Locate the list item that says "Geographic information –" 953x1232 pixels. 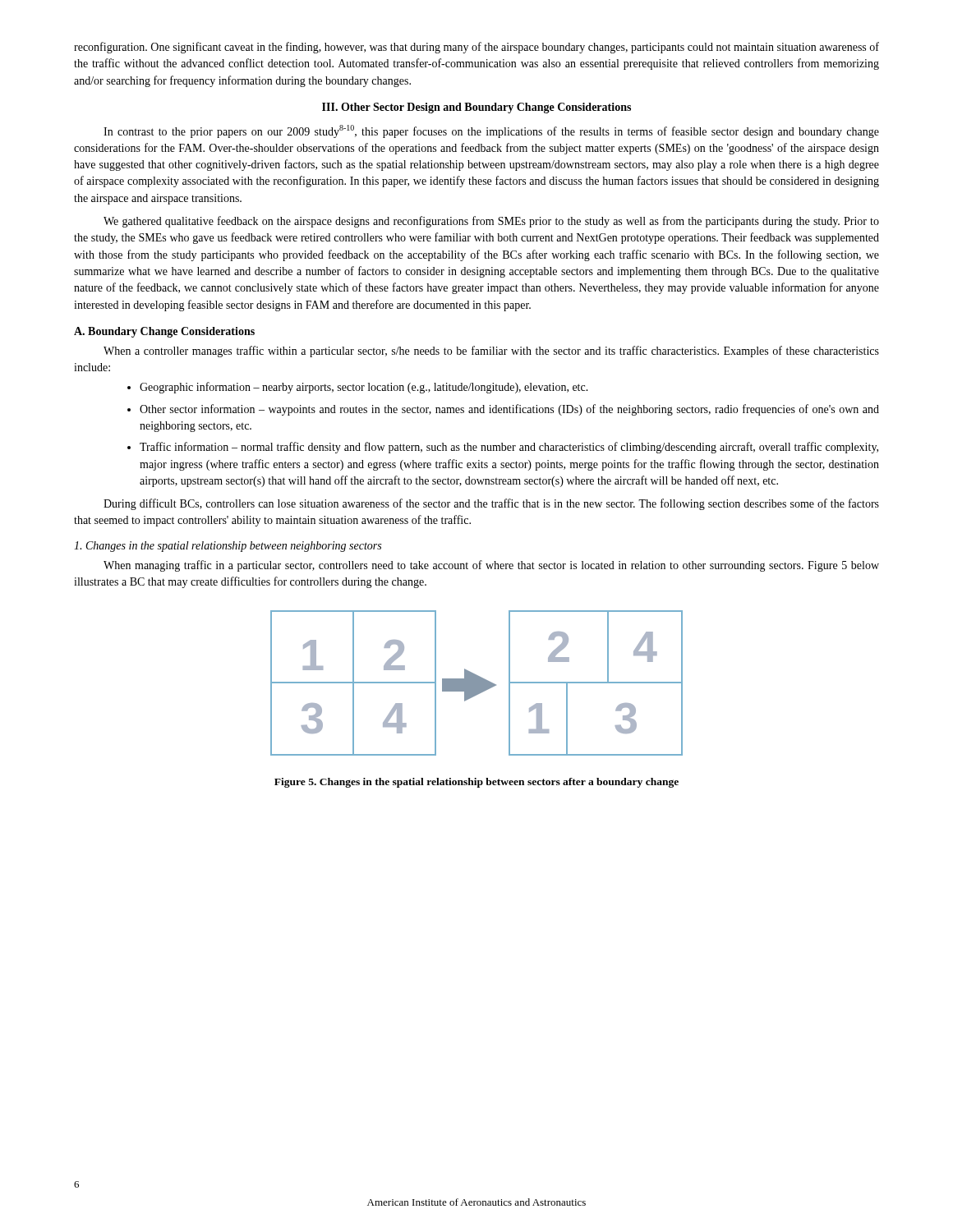click(476, 388)
